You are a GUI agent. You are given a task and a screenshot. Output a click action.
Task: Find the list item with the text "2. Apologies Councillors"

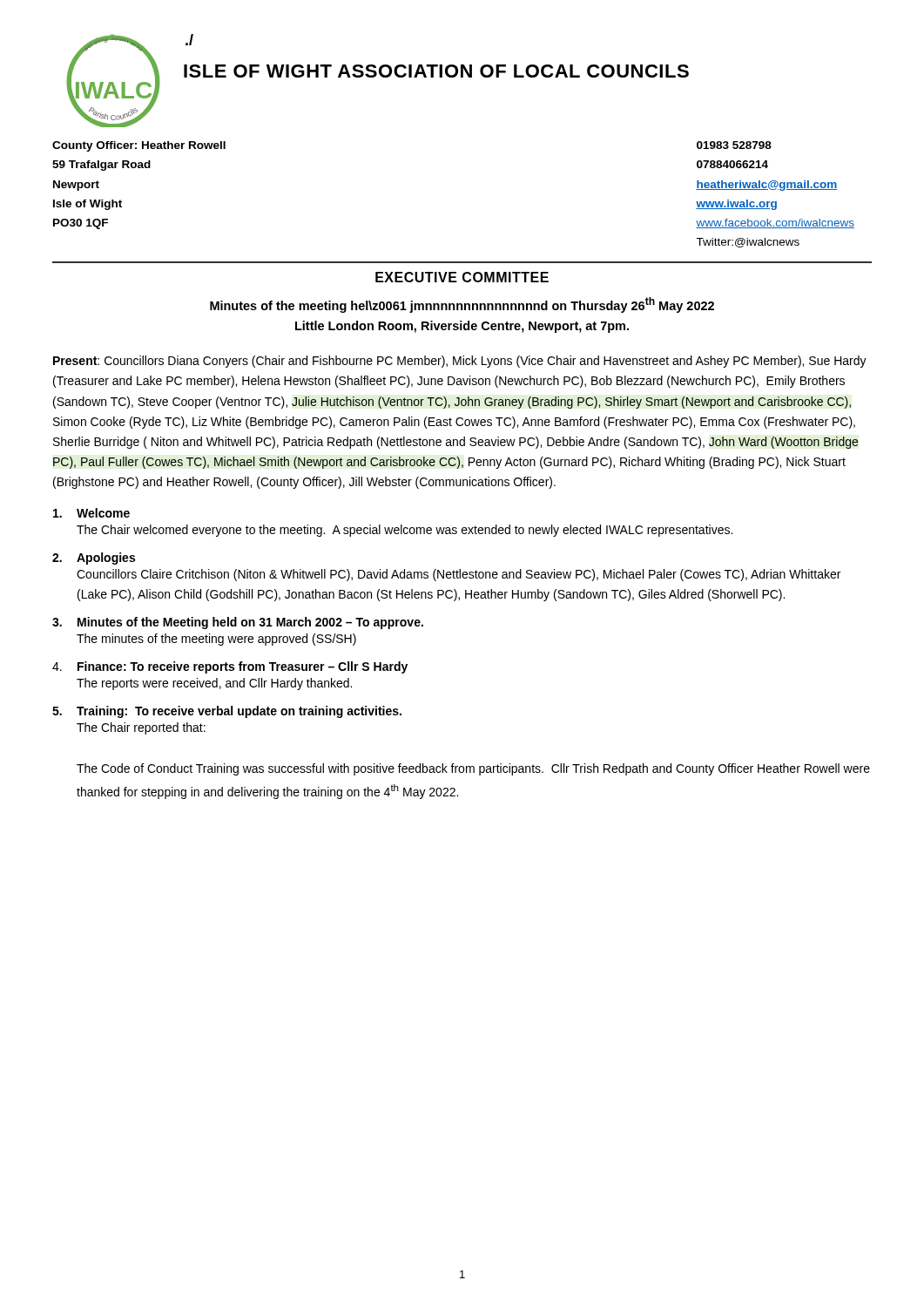[462, 578]
